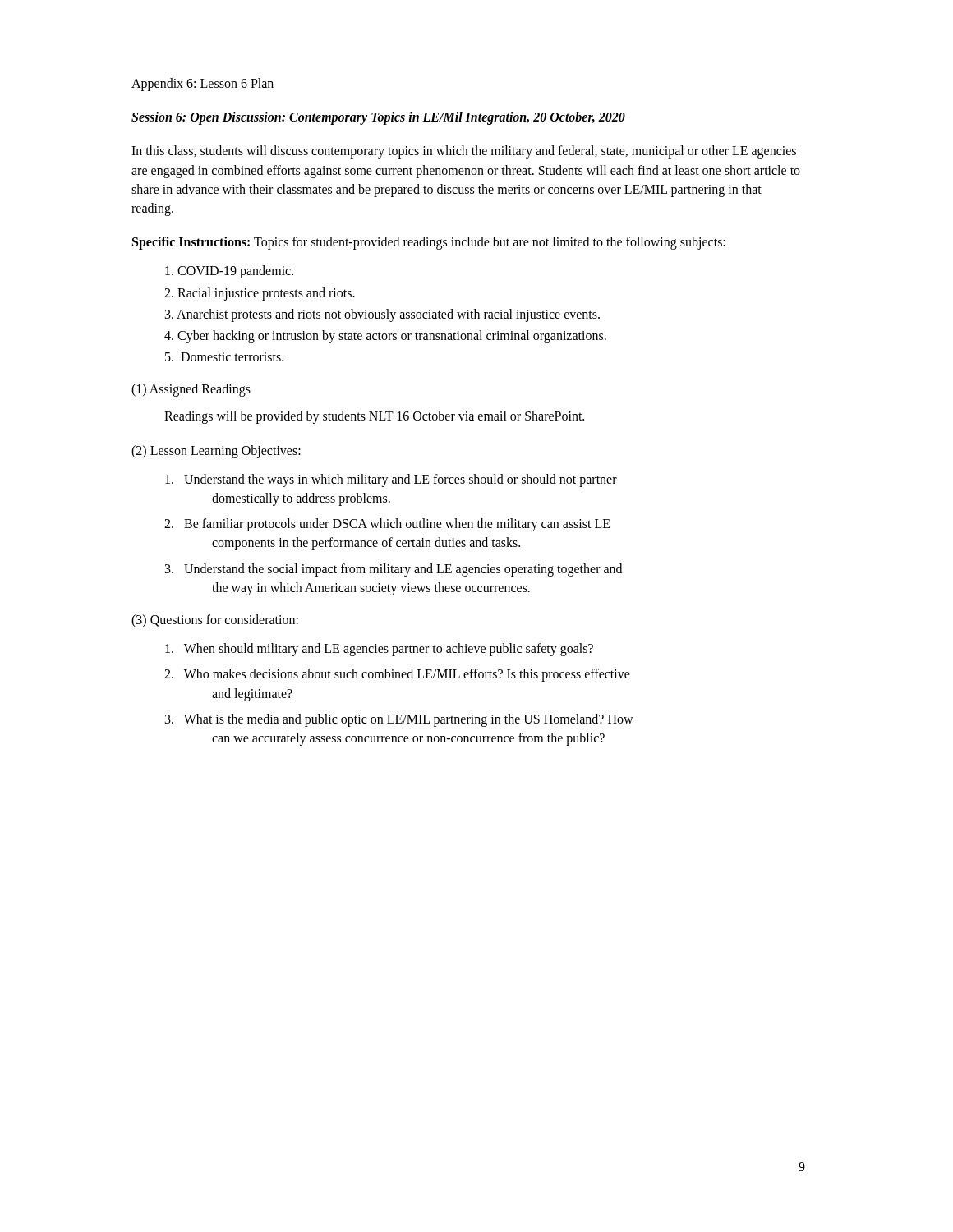The width and height of the screenshot is (953, 1232).
Task: Find the list item containing "4. Cyber hacking or intrusion by"
Action: pos(386,335)
